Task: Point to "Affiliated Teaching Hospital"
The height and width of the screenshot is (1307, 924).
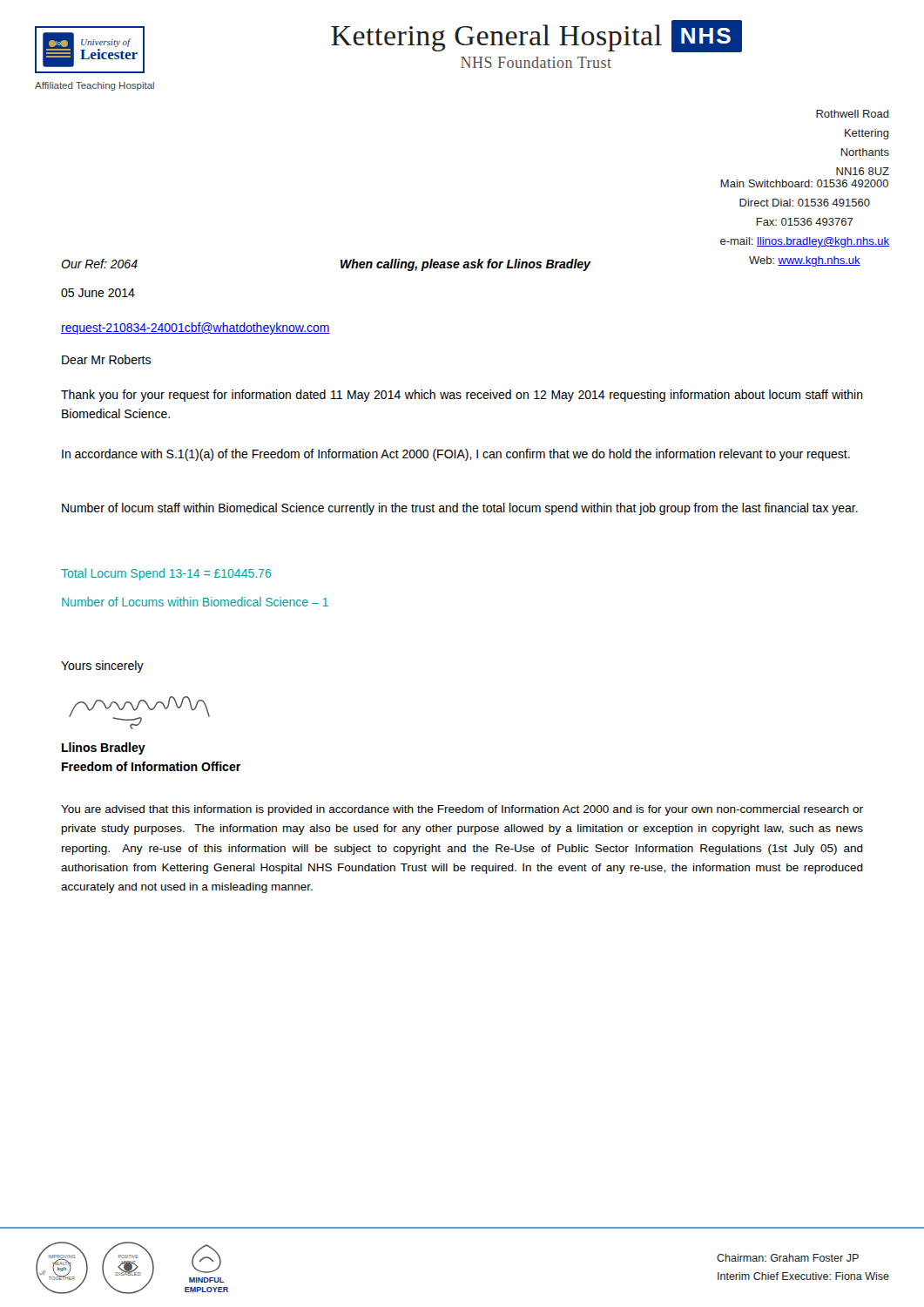Action: click(x=95, y=85)
